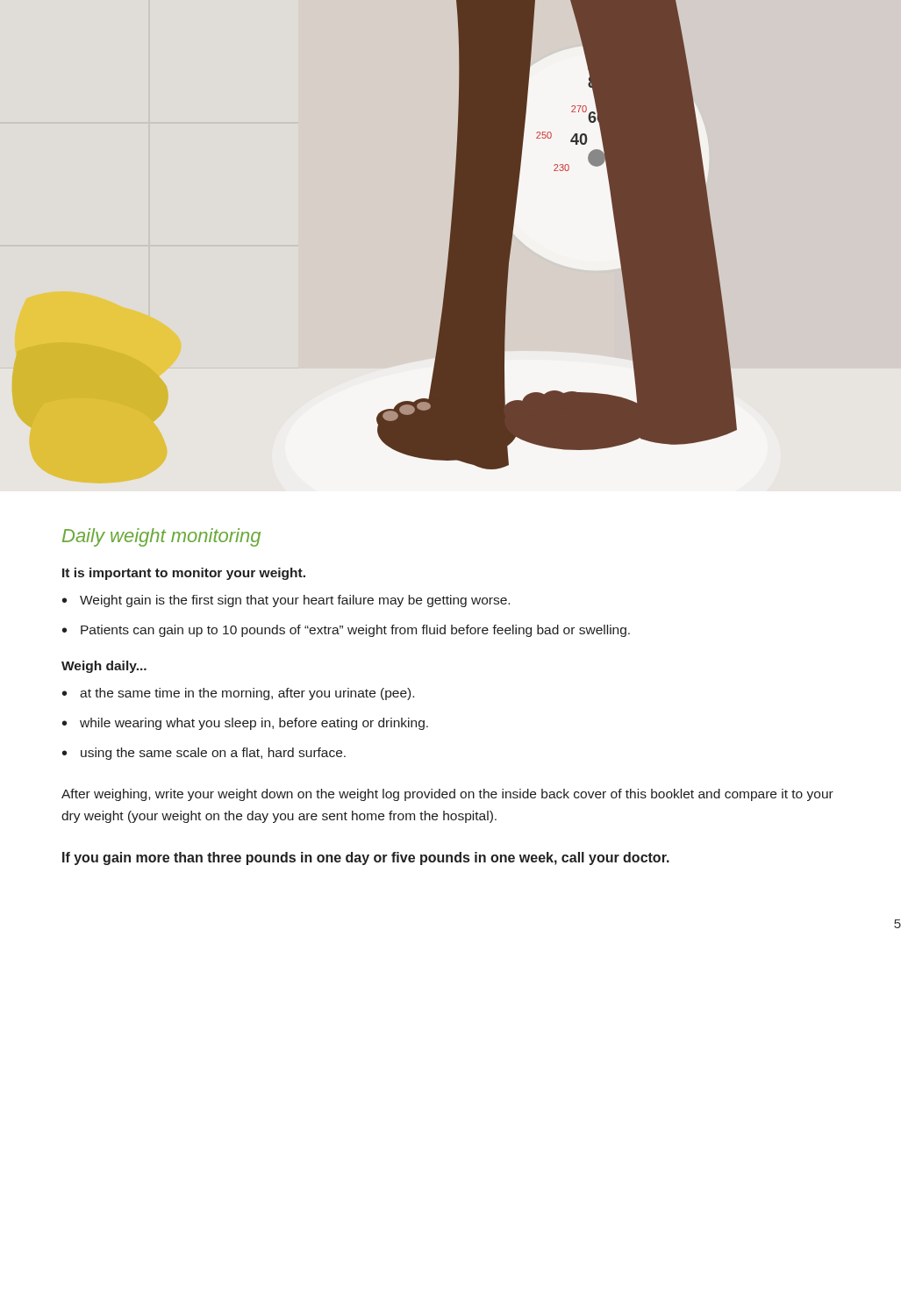
Task: Find the text block that reads "If you gain"
Action: click(x=366, y=858)
